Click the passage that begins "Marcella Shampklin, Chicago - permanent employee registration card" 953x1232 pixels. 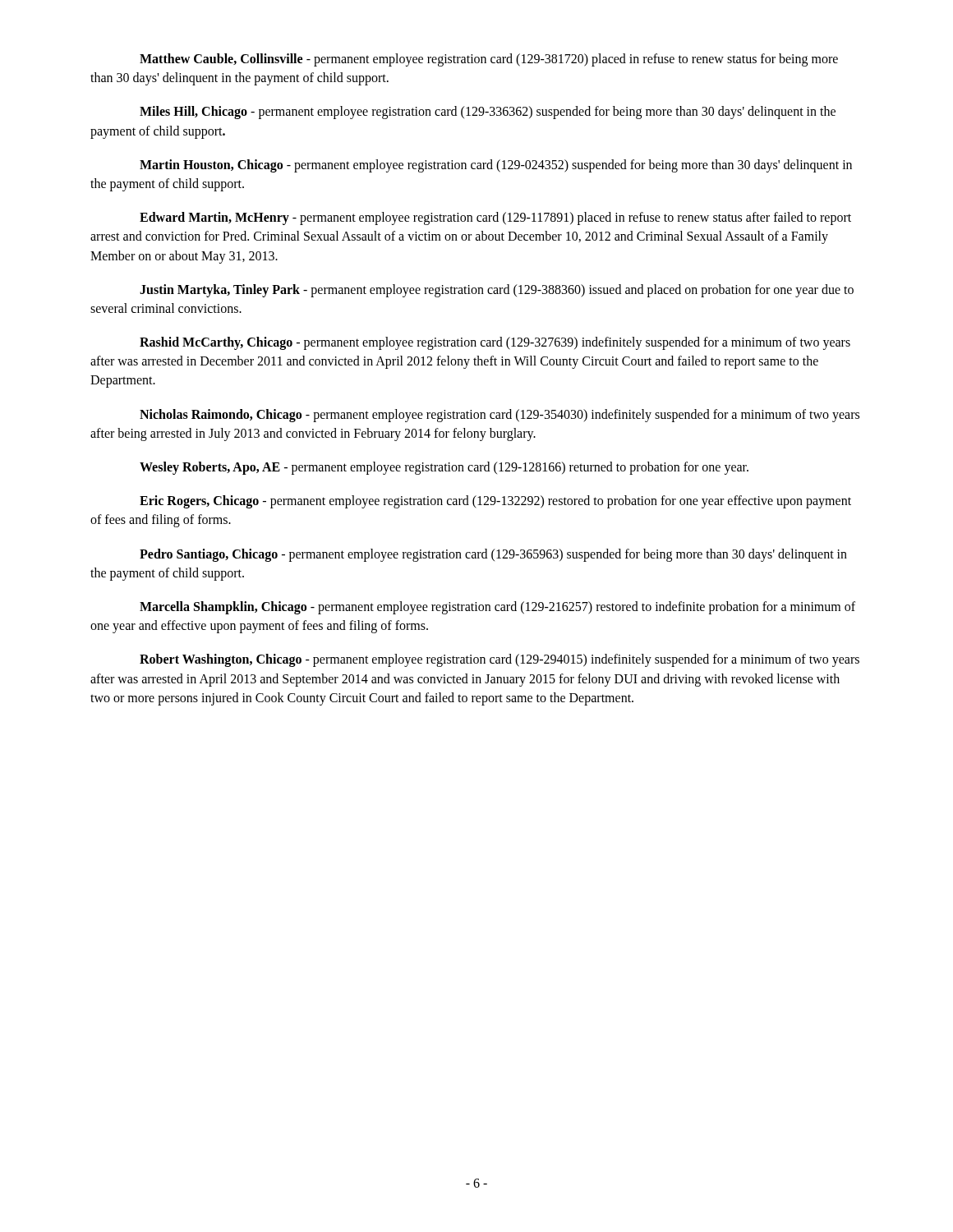click(x=476, y=616)
